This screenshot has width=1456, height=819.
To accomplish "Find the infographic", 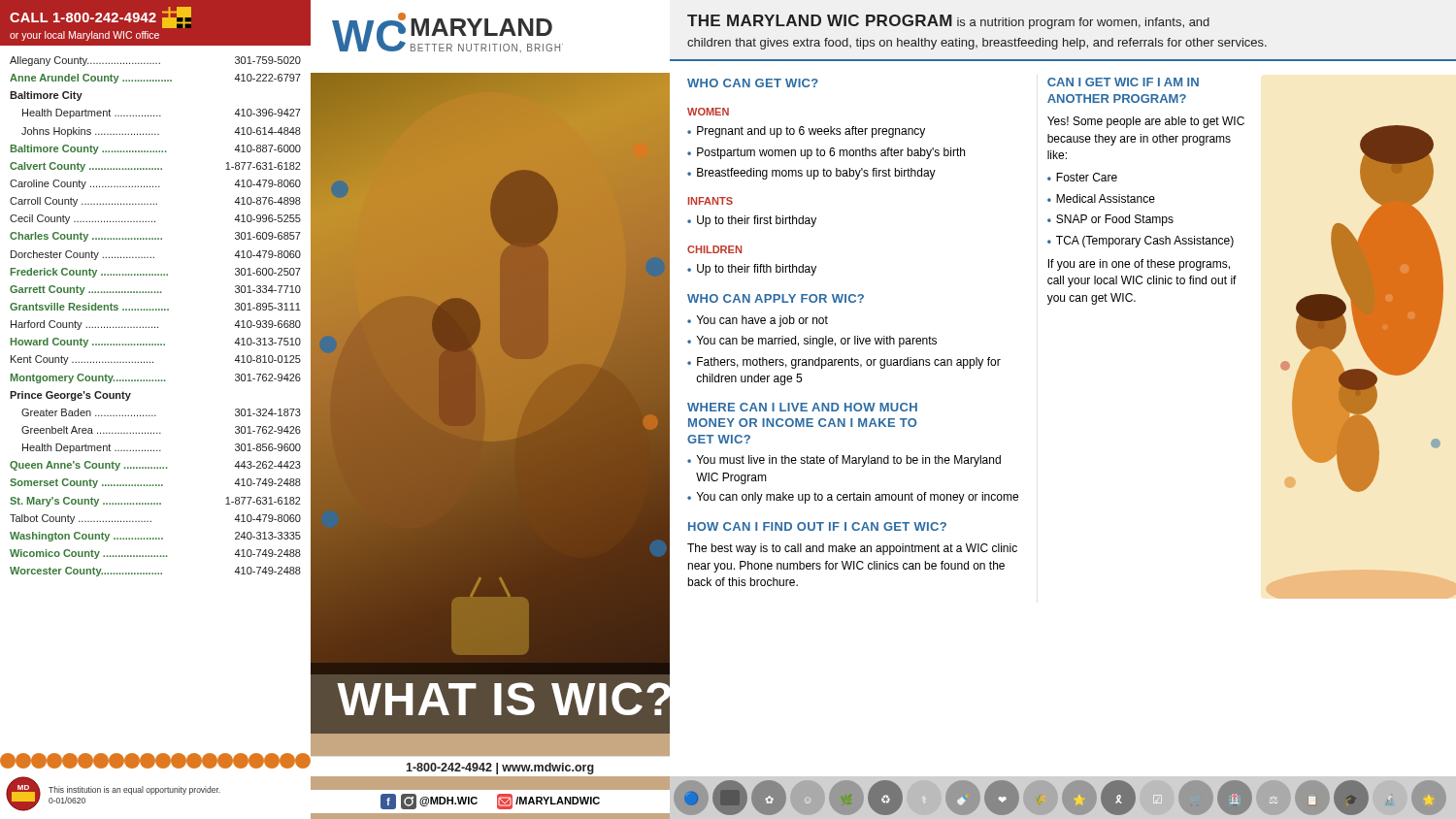I will click(1063, 798).
